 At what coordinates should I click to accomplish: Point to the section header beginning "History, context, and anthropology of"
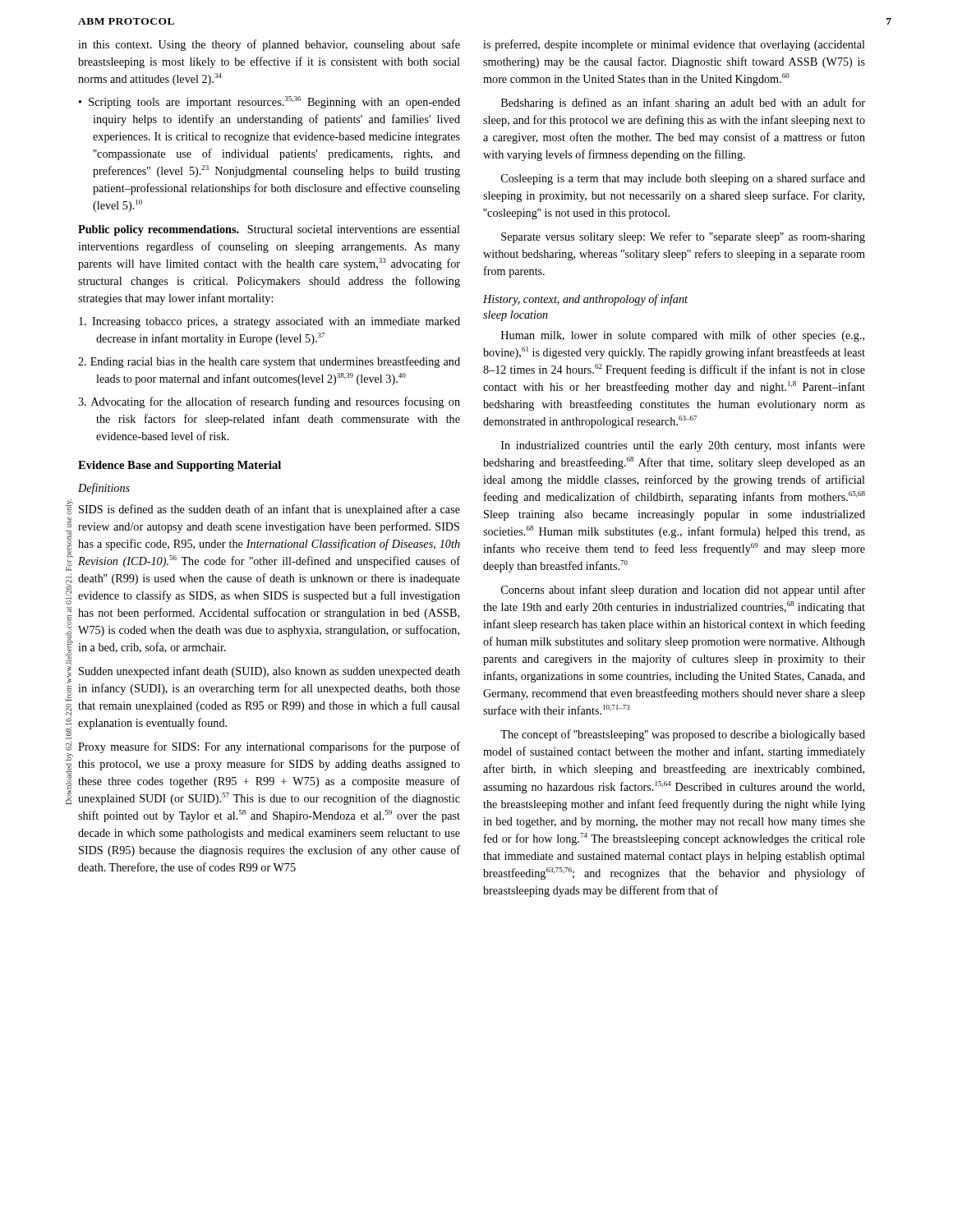(x=674, y=307)
